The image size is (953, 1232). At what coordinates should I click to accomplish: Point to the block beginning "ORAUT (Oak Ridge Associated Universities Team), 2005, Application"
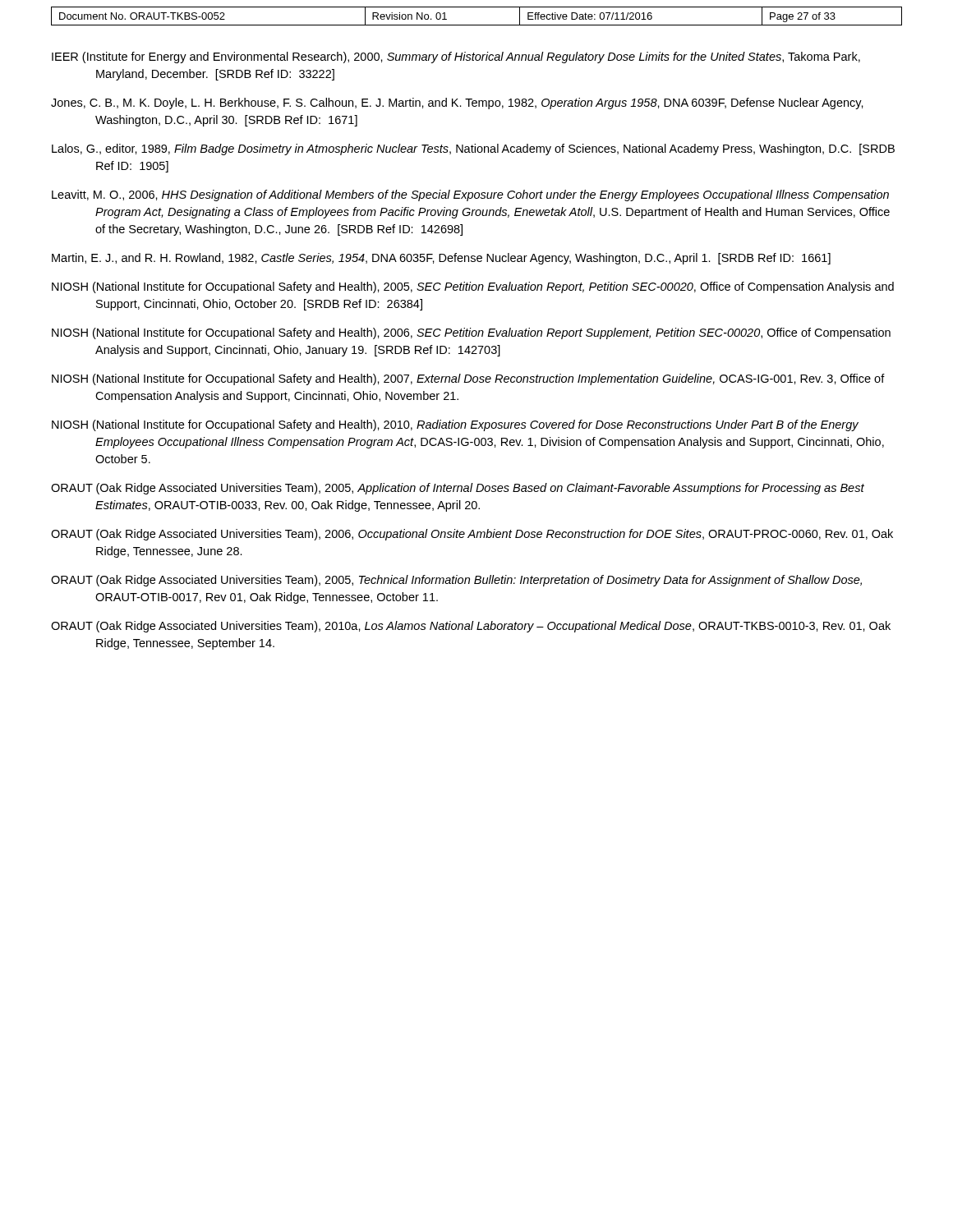457,497
